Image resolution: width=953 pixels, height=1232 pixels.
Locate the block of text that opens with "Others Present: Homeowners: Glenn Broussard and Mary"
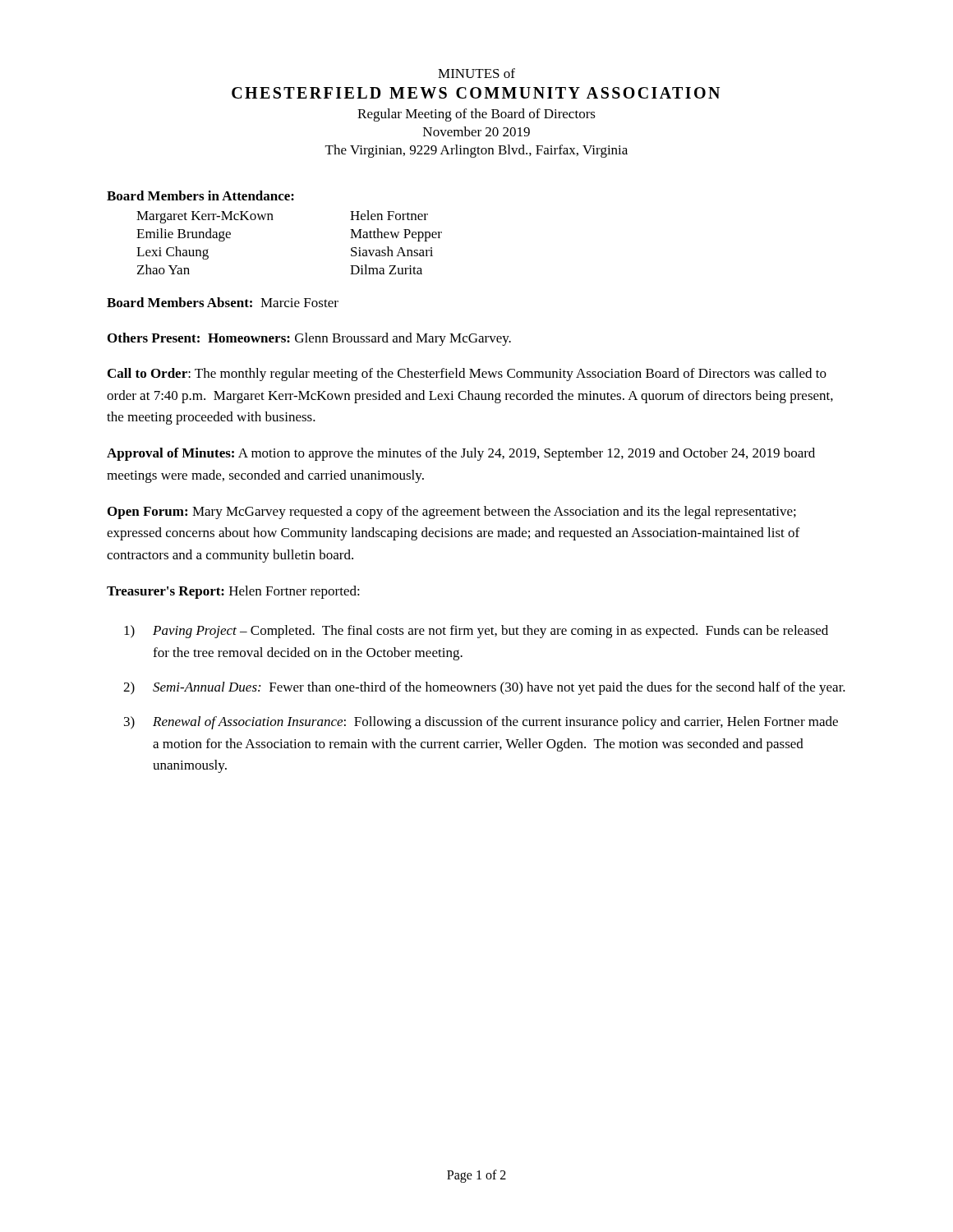coord(309,338)
